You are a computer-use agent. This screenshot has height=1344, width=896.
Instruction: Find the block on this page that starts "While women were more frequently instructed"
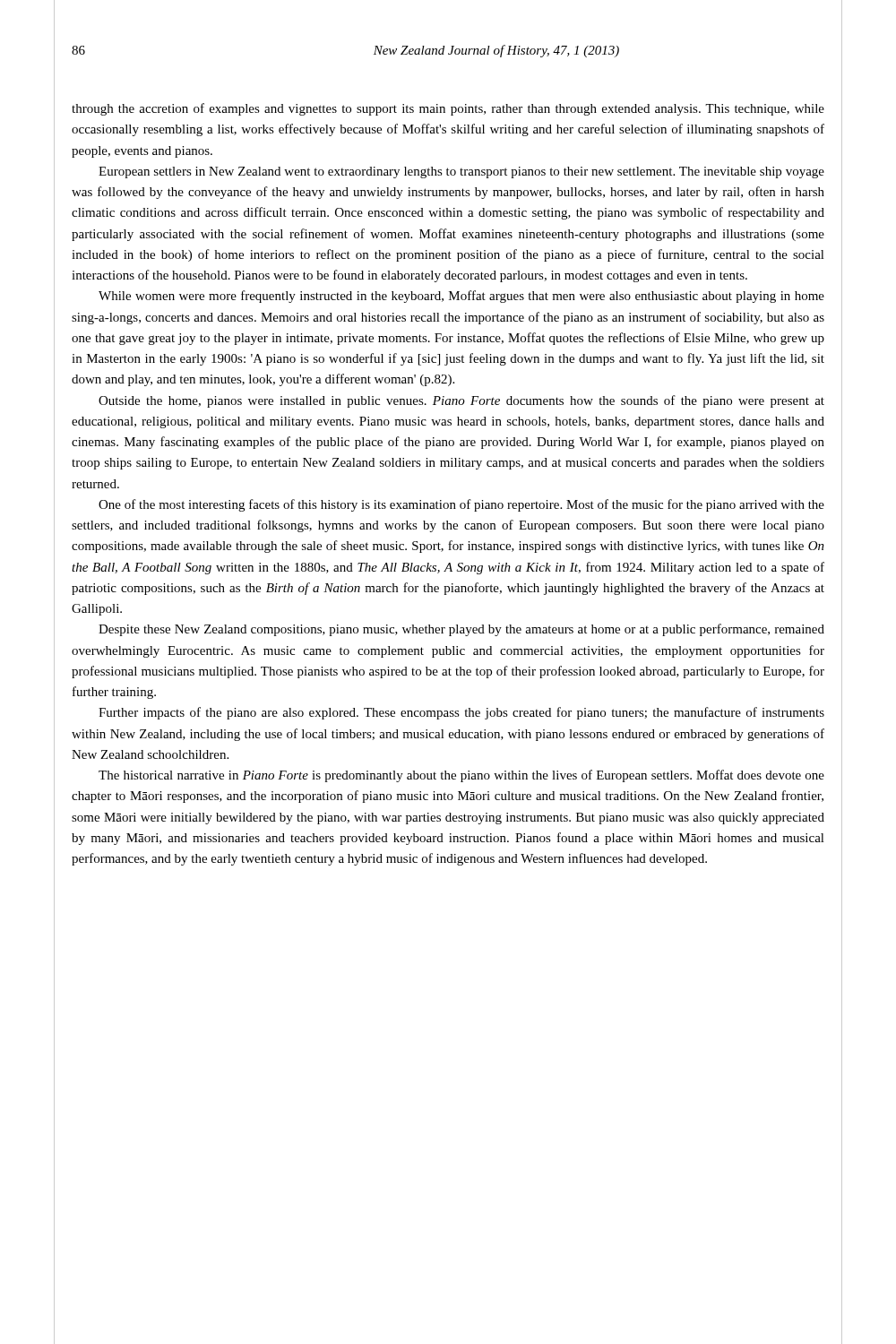(x=448, y=338)
